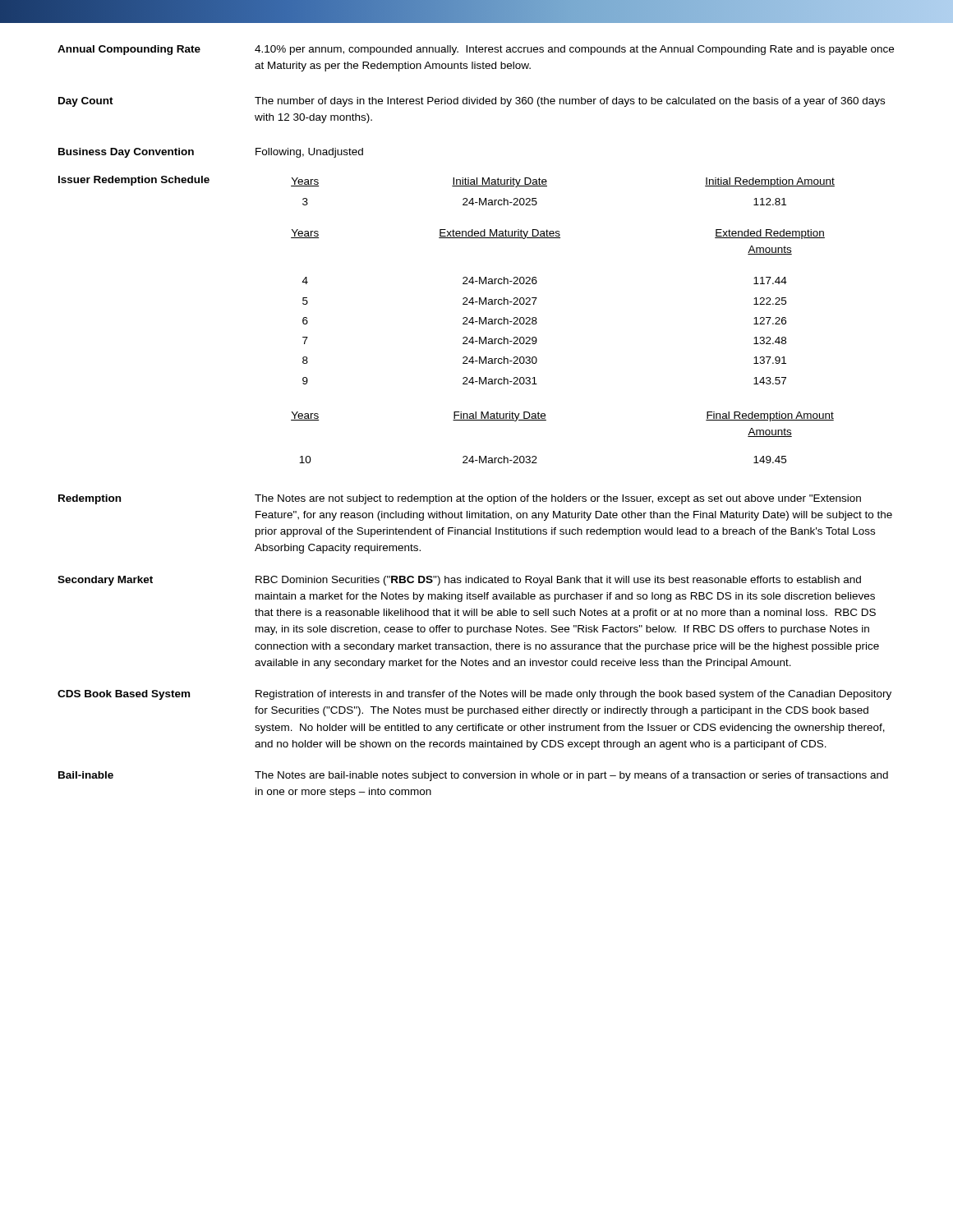The image size is (953, 1232).
Task: Where does it say "Following, Unadjusted"?
Action: (309, 152)
